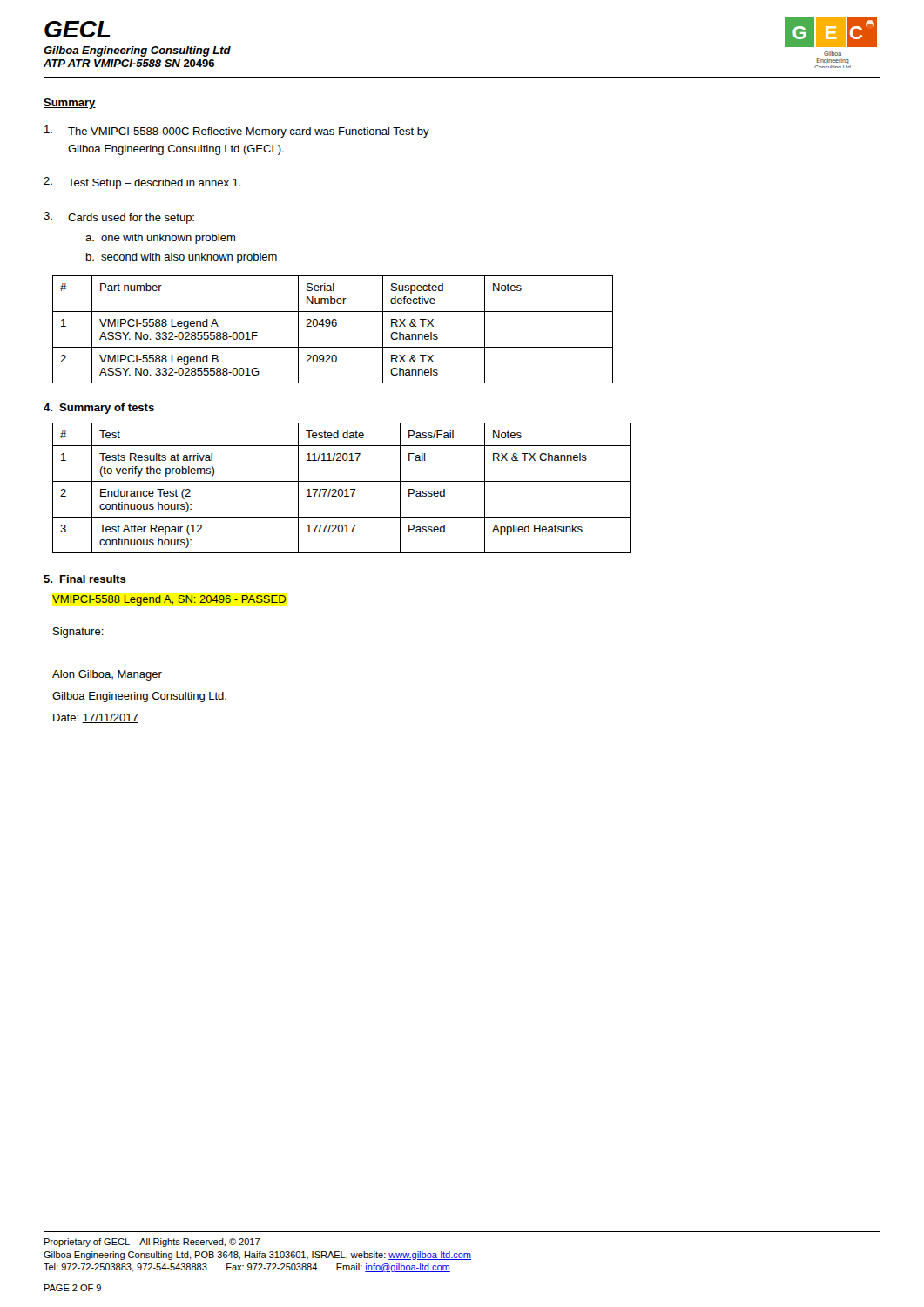Locate the text starting "5. Final results"
This screenshot has width=924, height=1307.
point(85,579)
